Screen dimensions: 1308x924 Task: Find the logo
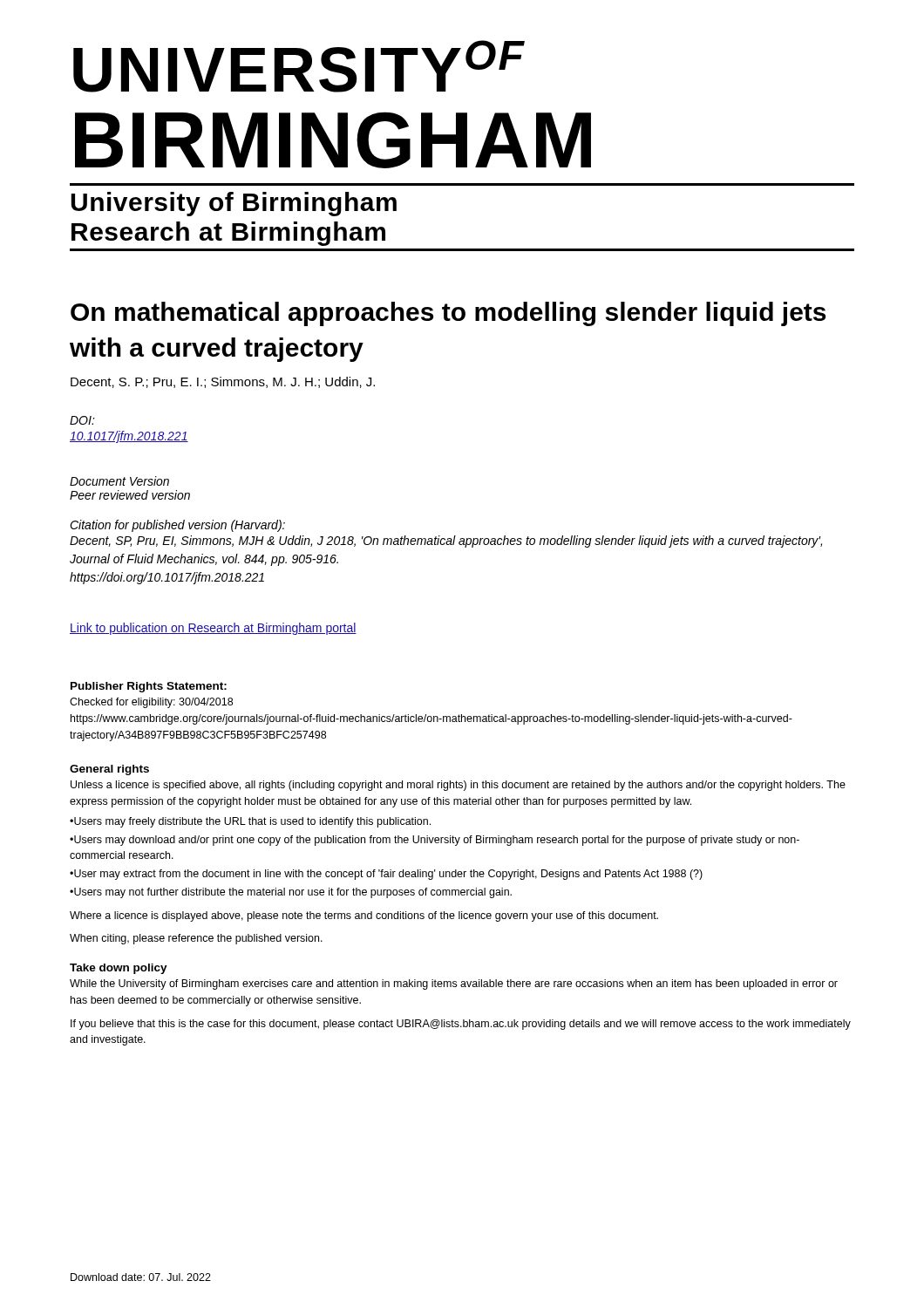pyautogui.click(x=462, y=126)
